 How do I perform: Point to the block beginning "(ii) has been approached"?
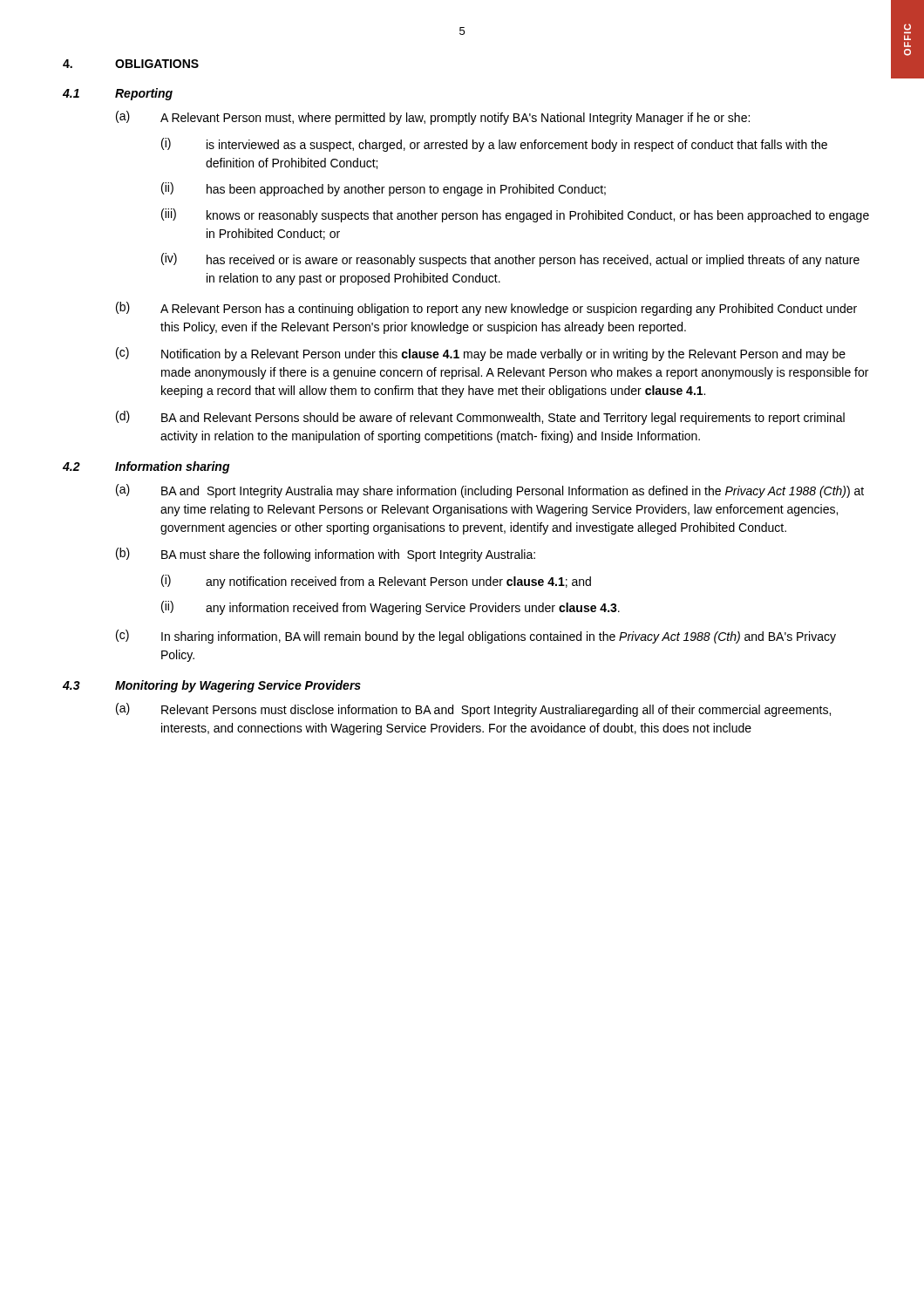click(x=516, y=190)
